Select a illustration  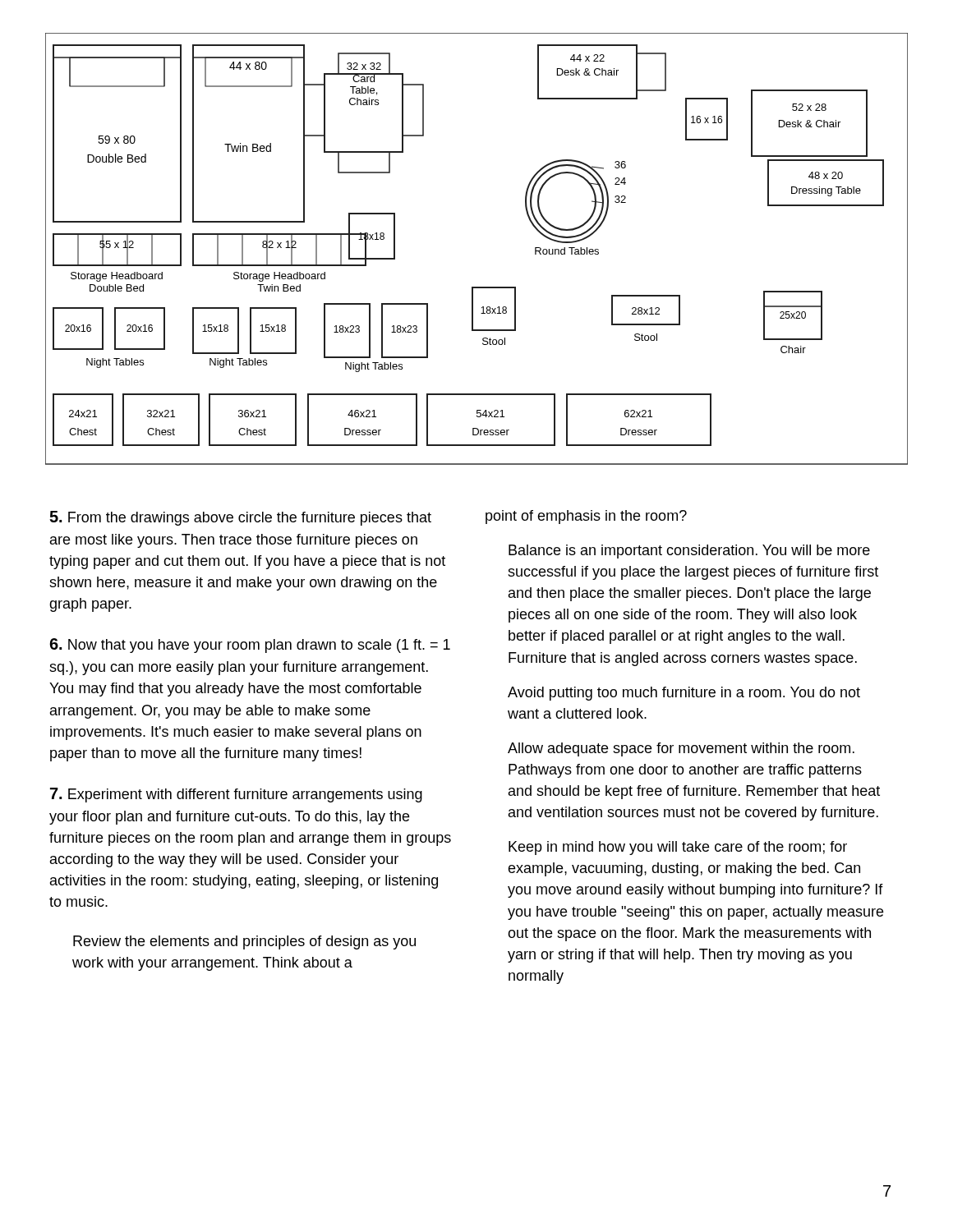pyautogui.click(x=476, y=251)
